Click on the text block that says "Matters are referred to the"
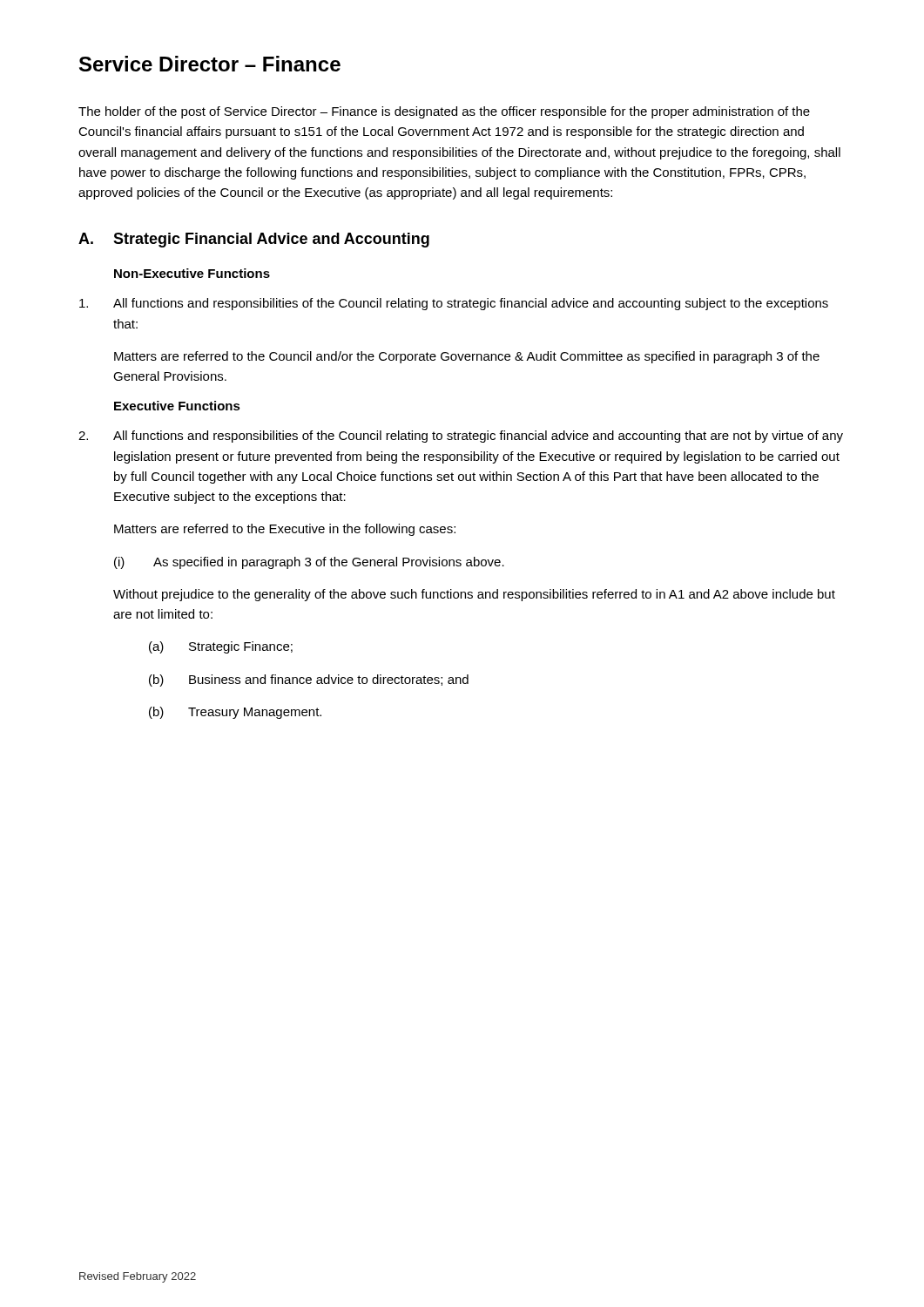Screen dimensions: 1307x924 (x=285, y=529)
